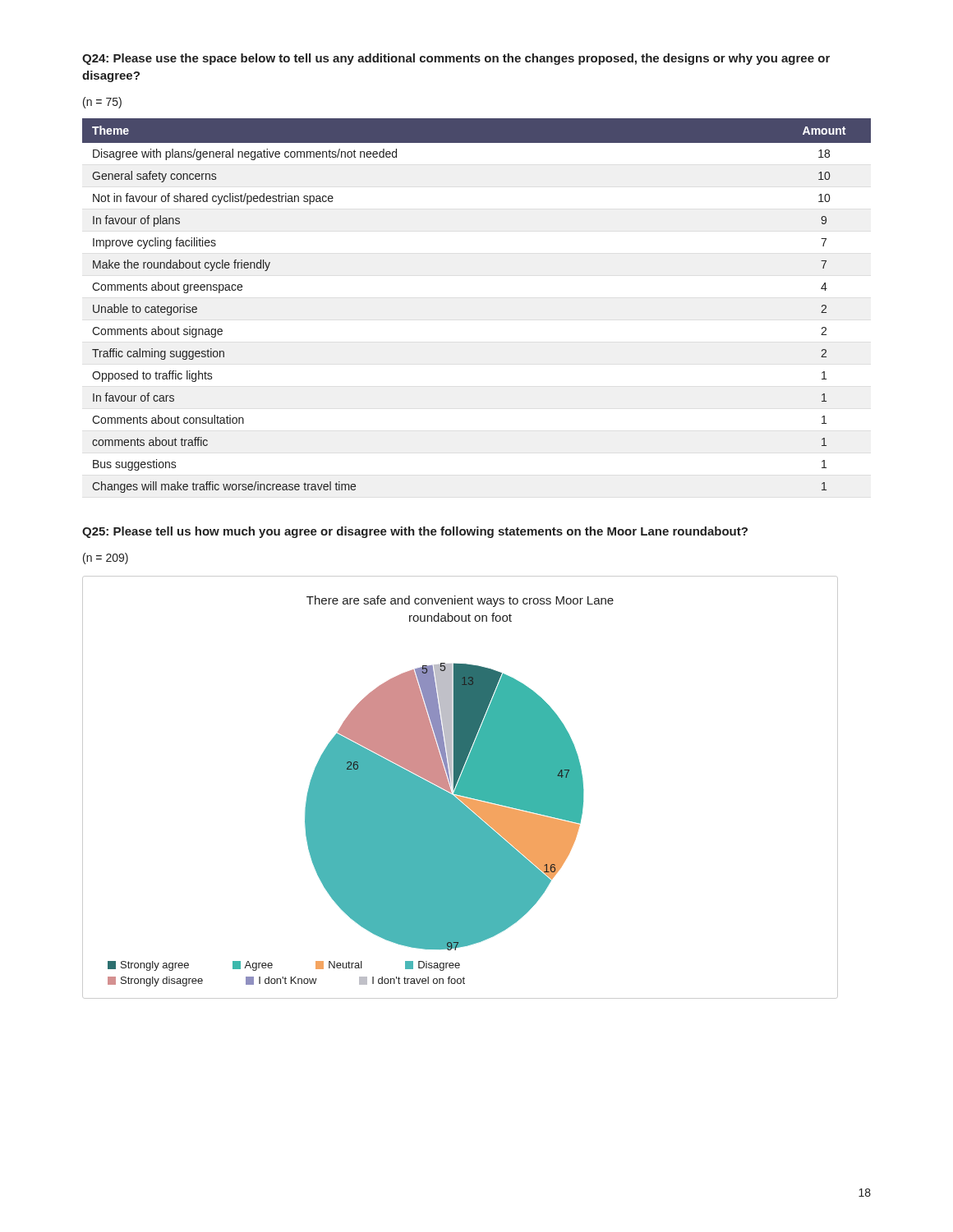The image size is (953, 1232).
Task: Click on the block starting "Q24: Please use the space below"
Action: (x=456, y=67)
